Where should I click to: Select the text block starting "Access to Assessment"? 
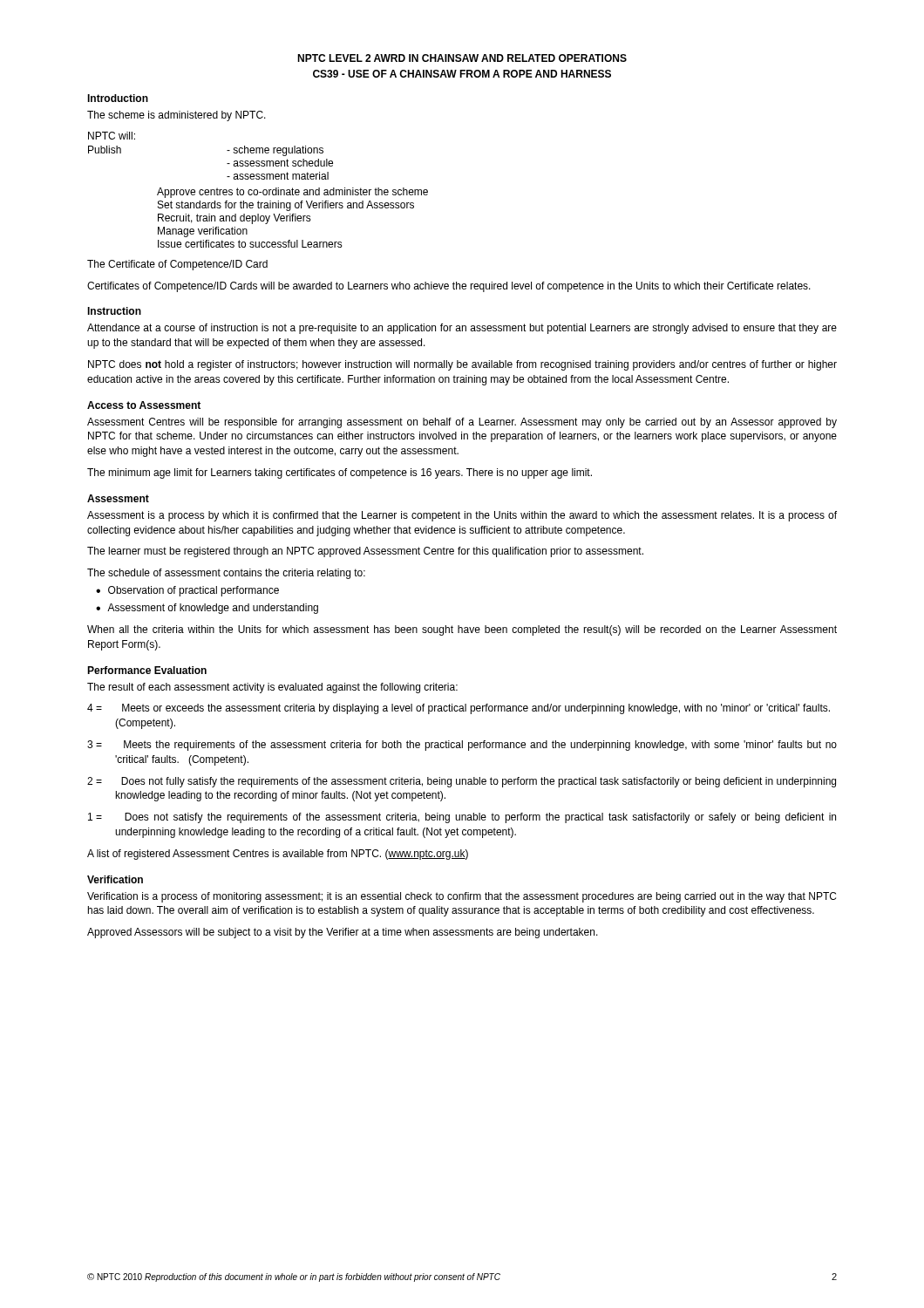(x=144, y=405)
